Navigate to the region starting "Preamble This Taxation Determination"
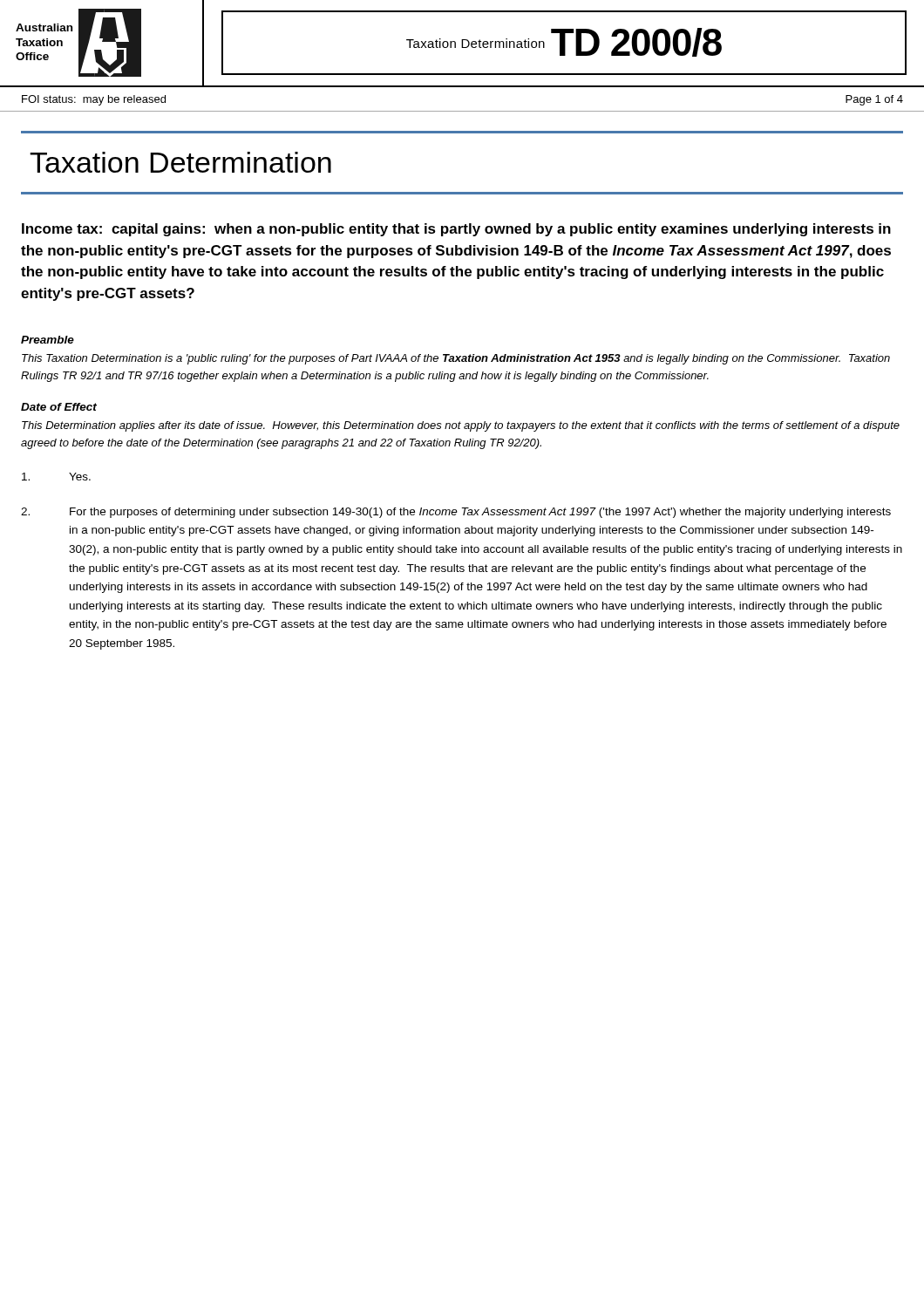Screen dimensions: 1308x924 click(462, 359)
